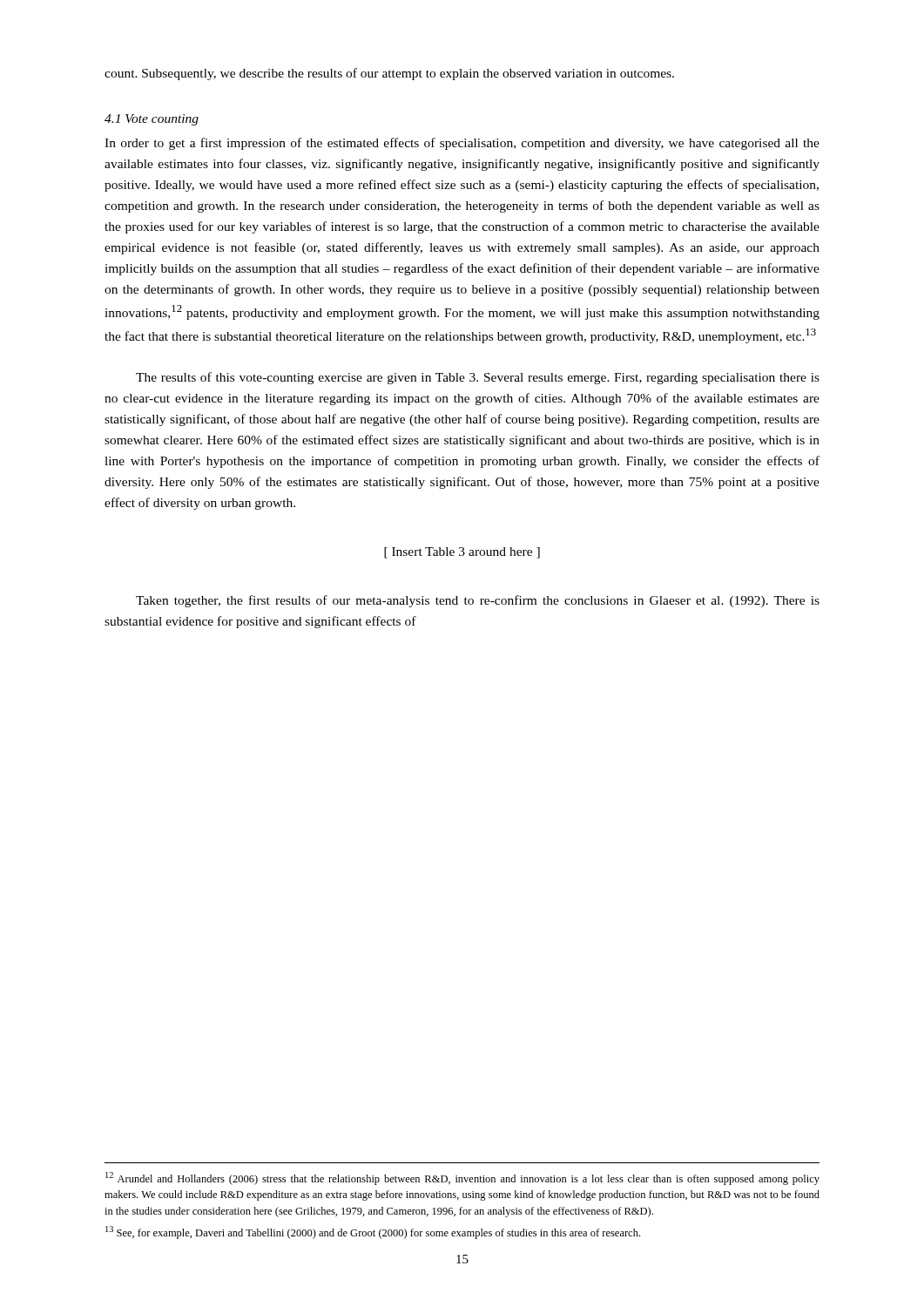Select the text block with the text "The results of this vote-counting"
The width and height of the screenshot is (924, 1307).
(462, 440)
